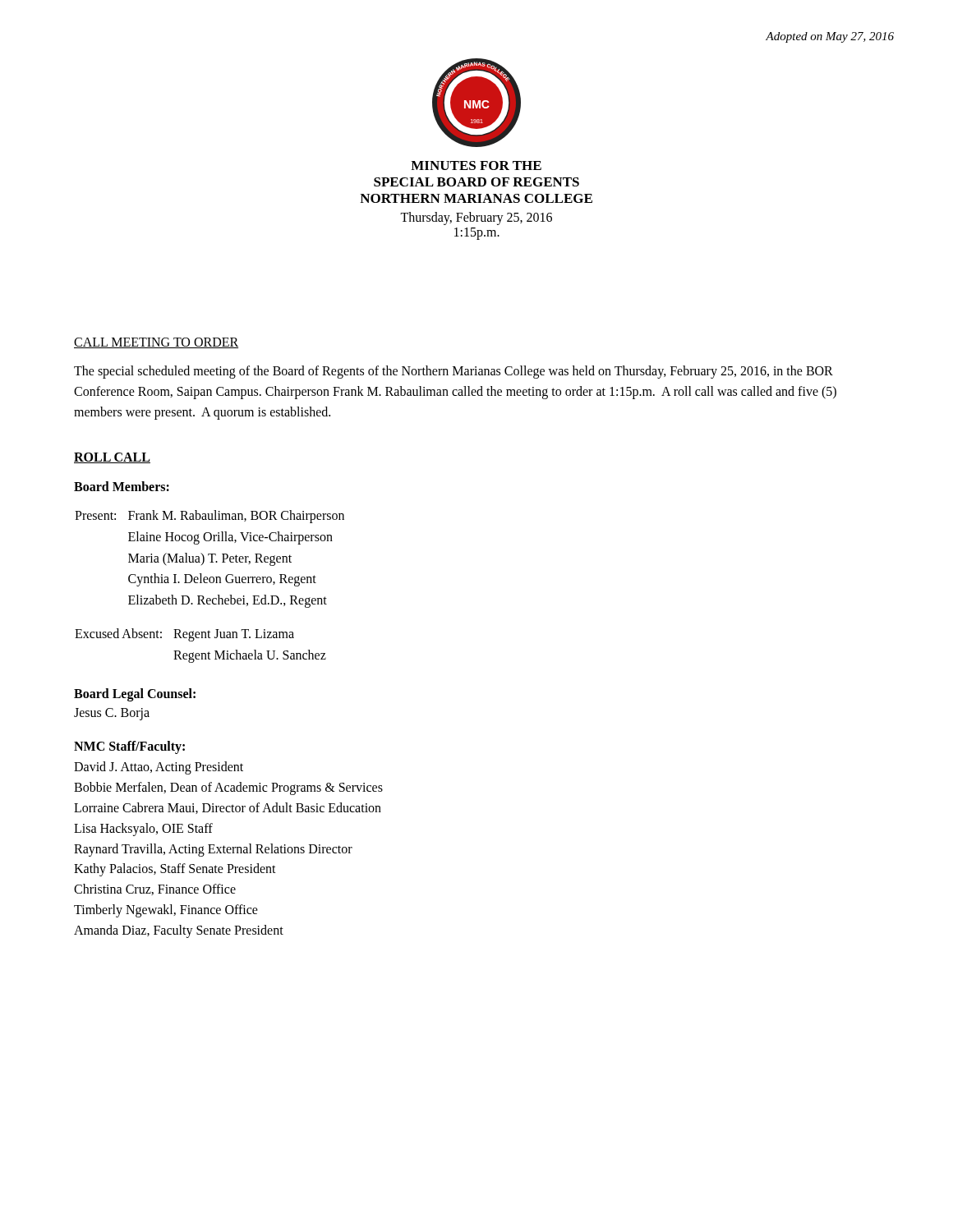Point to "CALL MEETING TO ORDER"

pos(156,342)
